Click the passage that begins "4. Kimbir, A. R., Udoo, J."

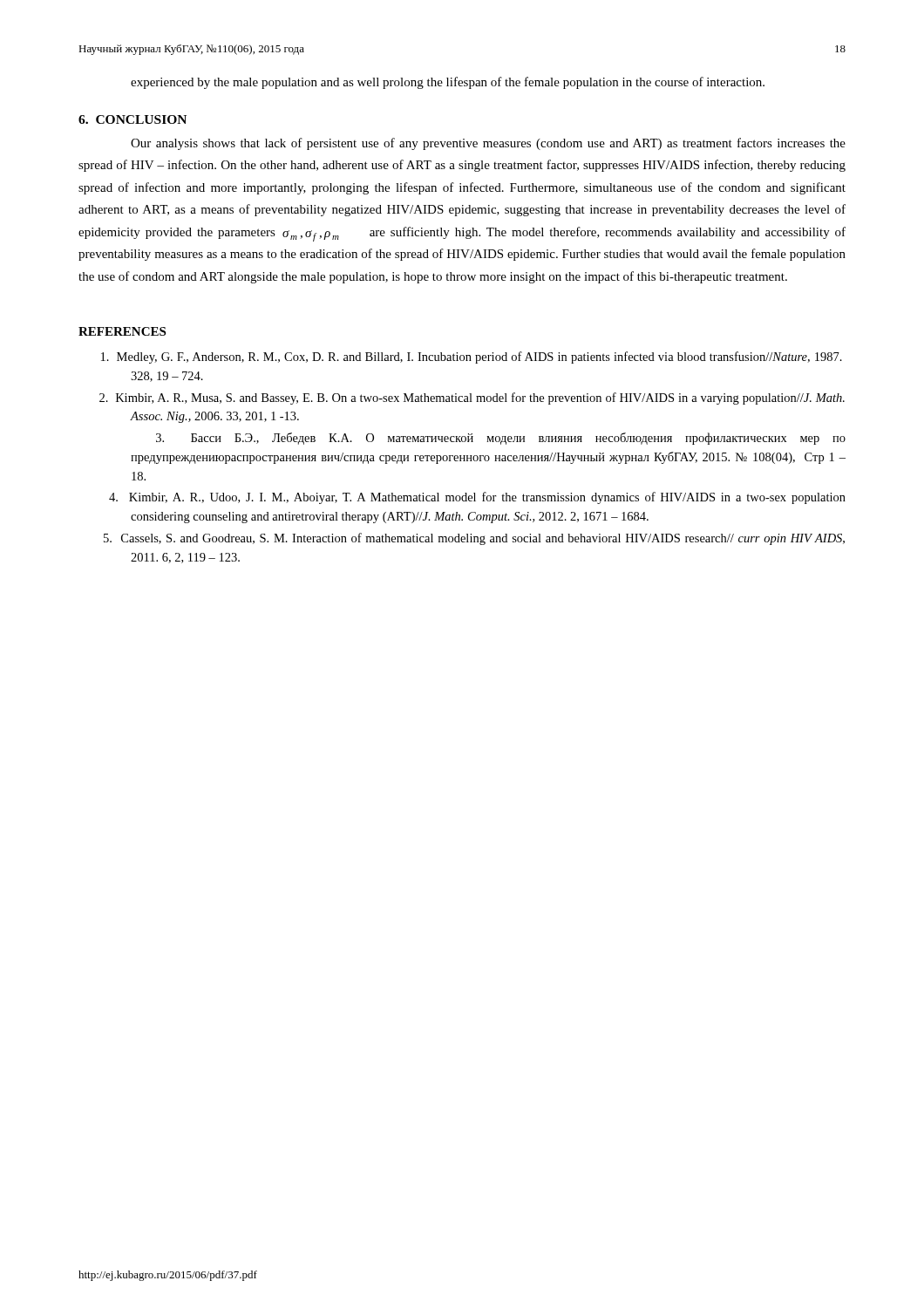[x=462, y=507]
